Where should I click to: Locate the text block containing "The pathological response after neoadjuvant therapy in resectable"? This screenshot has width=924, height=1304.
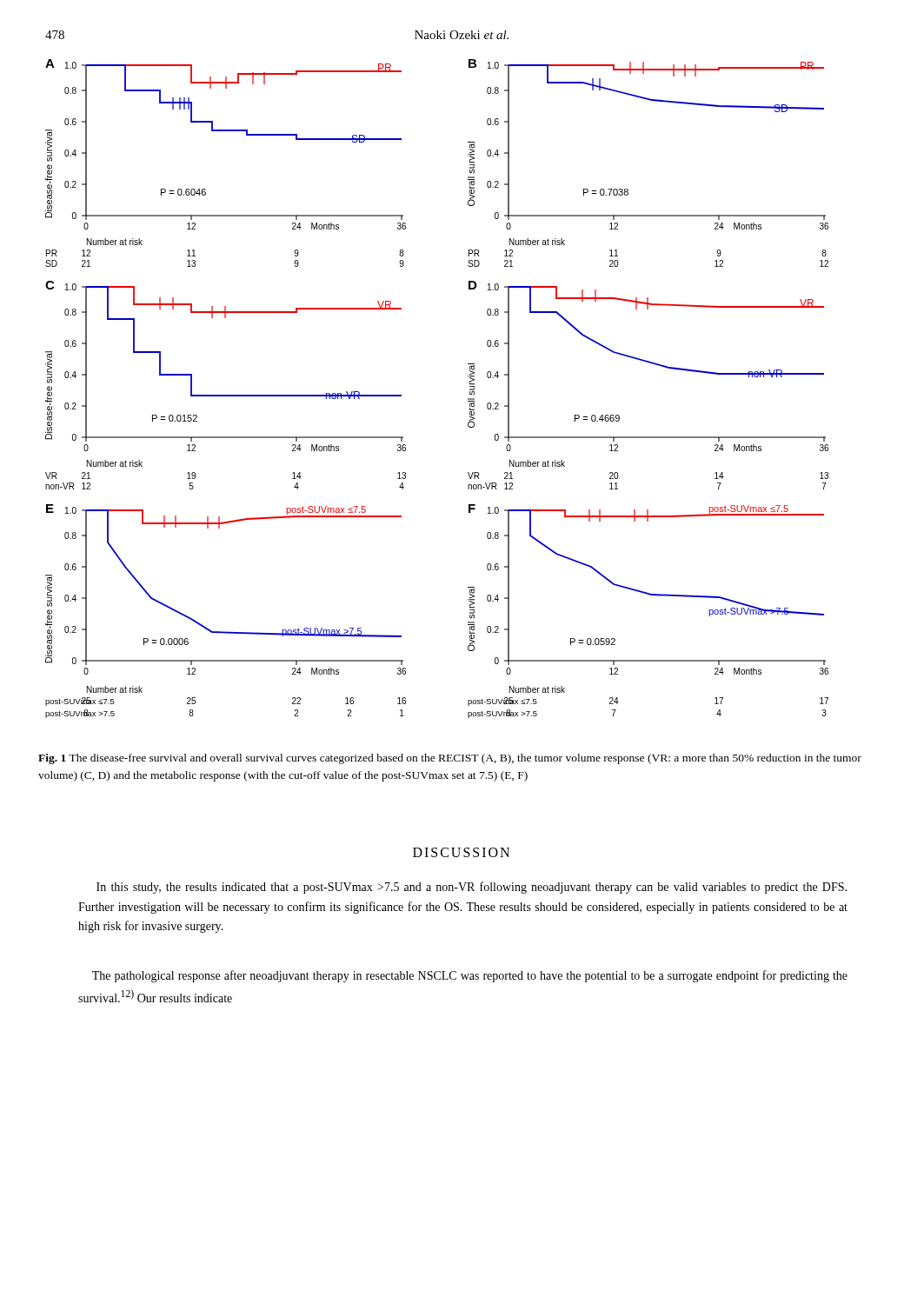point(463,987)
